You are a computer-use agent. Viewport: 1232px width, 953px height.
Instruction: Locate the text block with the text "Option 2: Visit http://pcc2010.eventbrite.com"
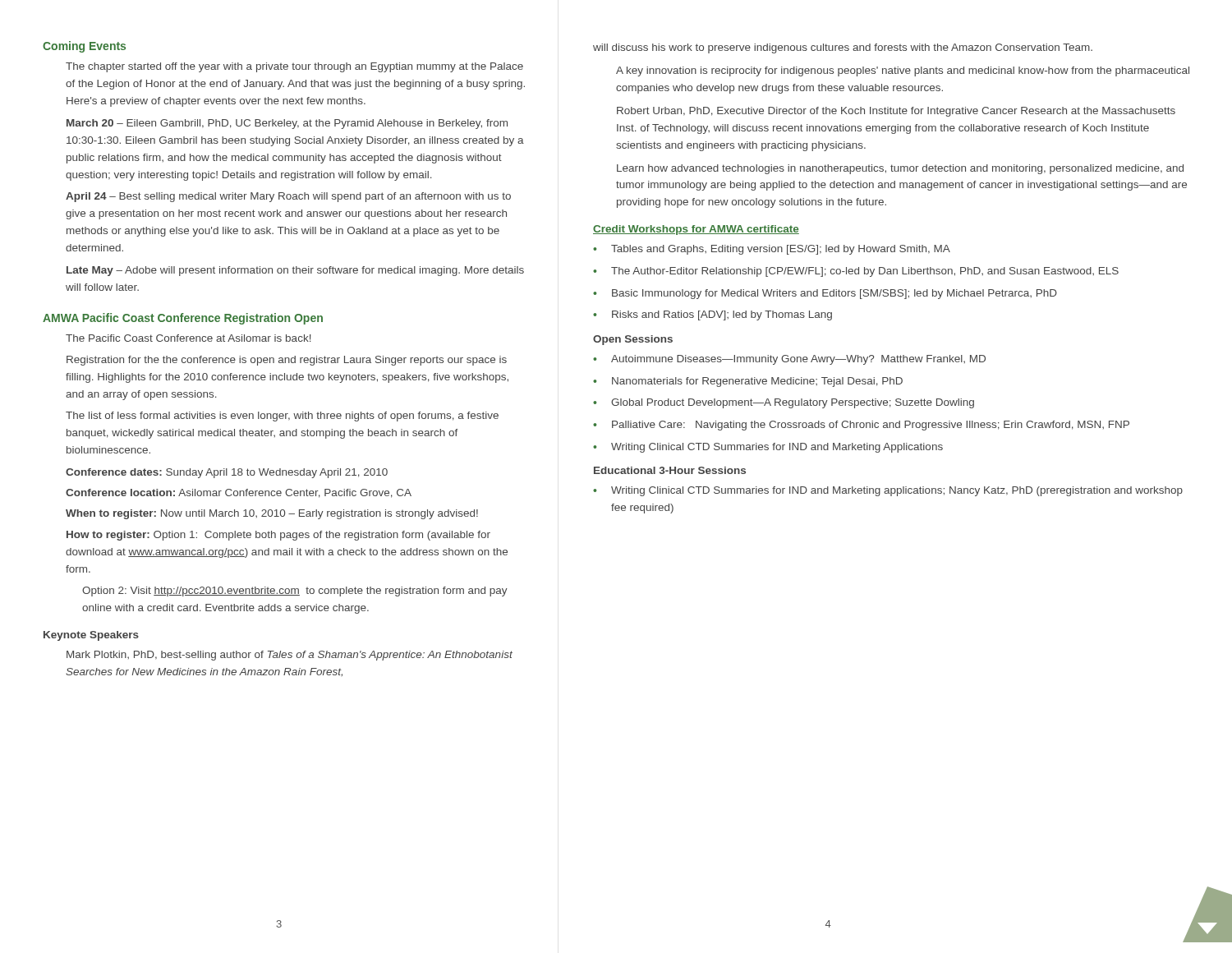(x=304, y=600)
